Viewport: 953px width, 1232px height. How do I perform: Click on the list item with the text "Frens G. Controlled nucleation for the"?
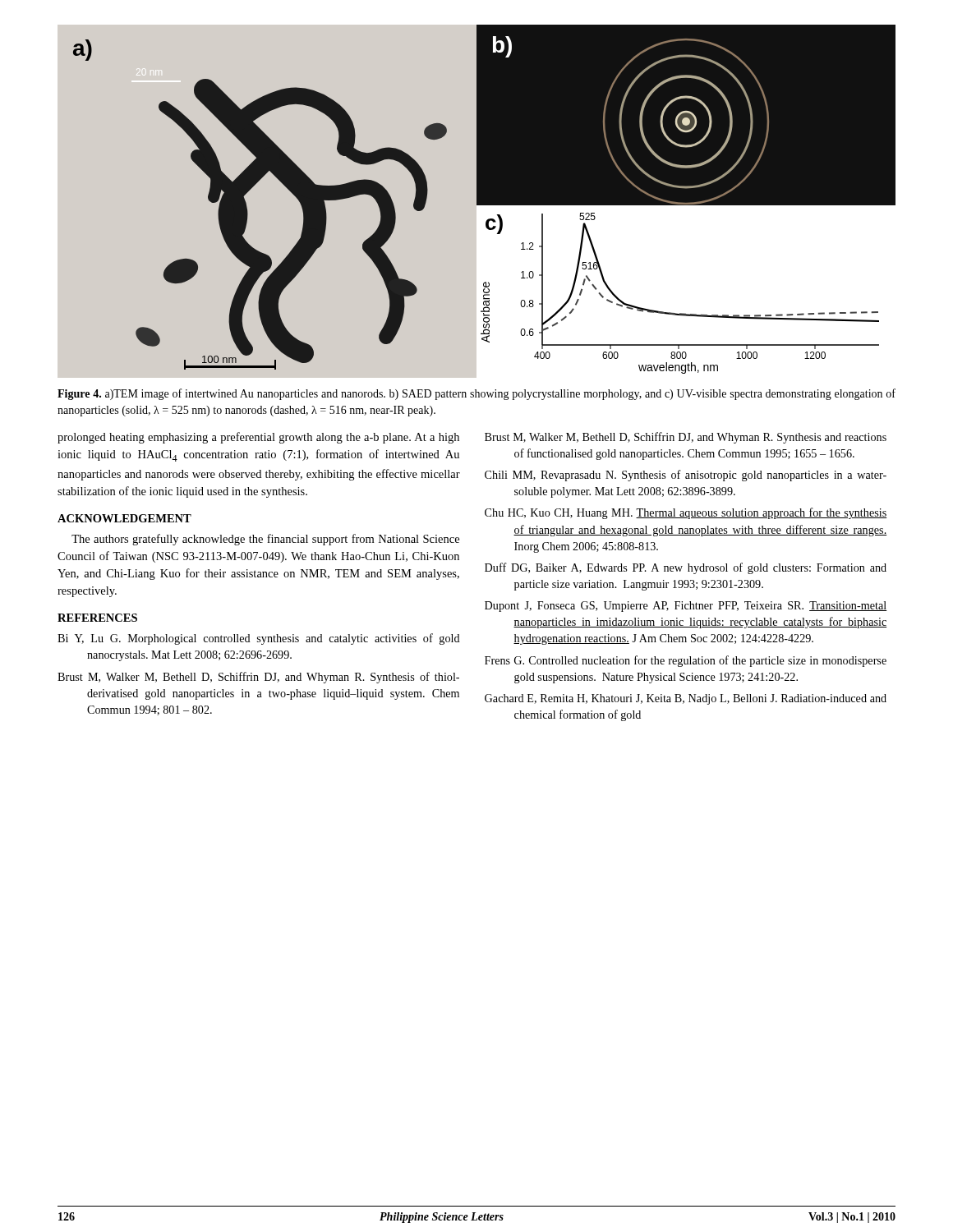pyautogui.click(x=685, y=668)
